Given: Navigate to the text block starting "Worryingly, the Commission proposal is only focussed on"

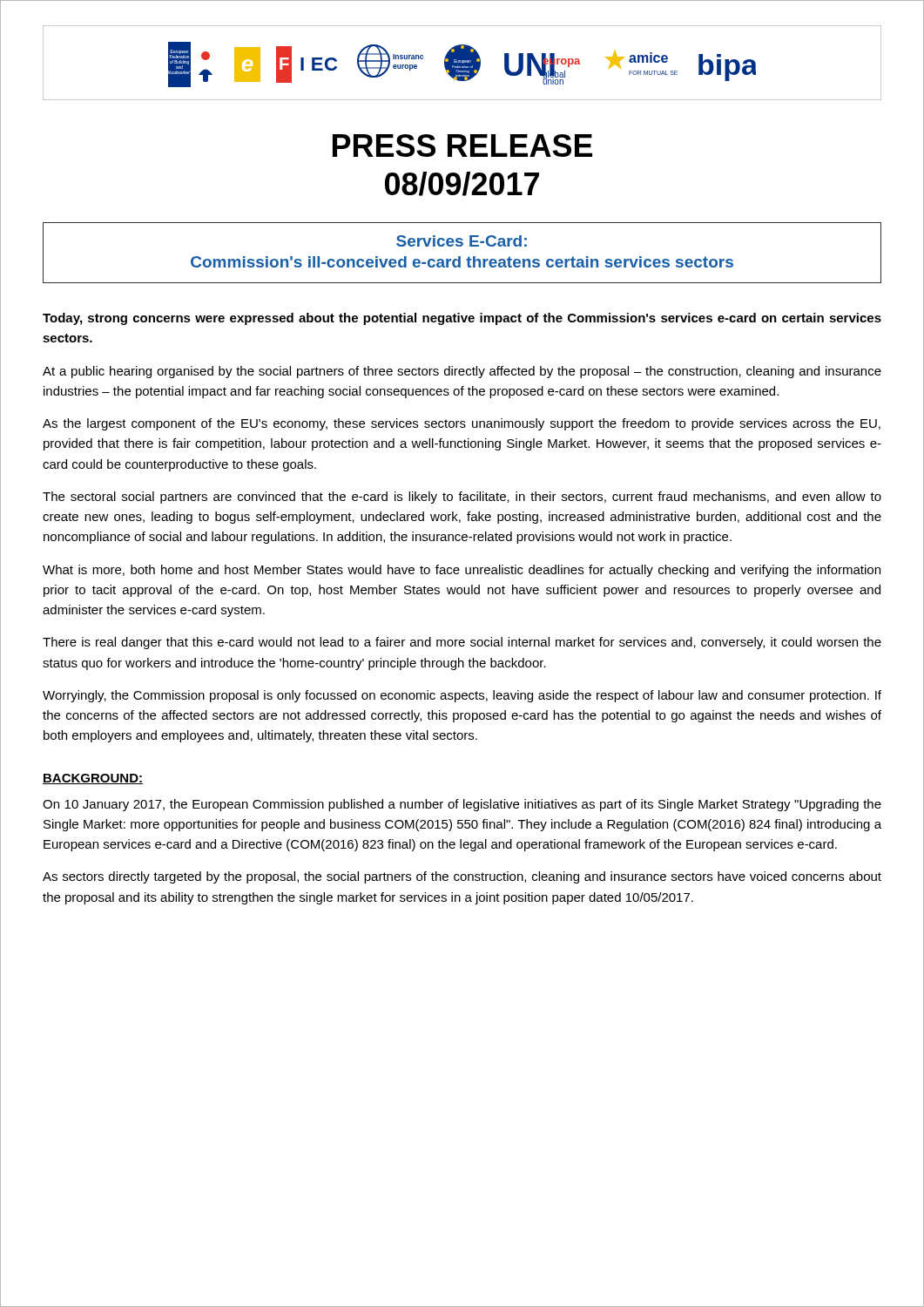Looking at the screenshot, I should 462,715.
